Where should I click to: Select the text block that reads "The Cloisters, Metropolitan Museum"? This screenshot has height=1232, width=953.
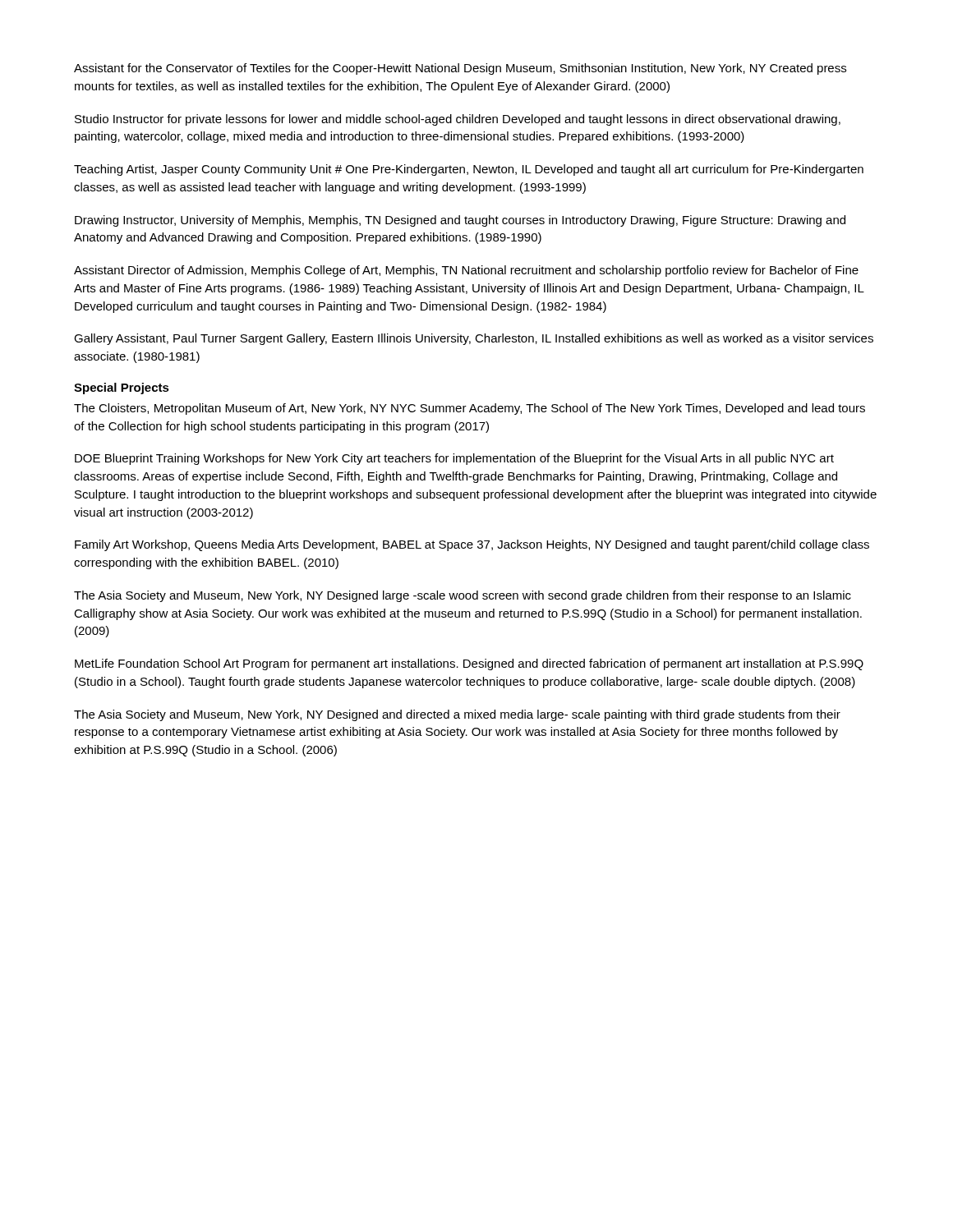click(470, 417)
